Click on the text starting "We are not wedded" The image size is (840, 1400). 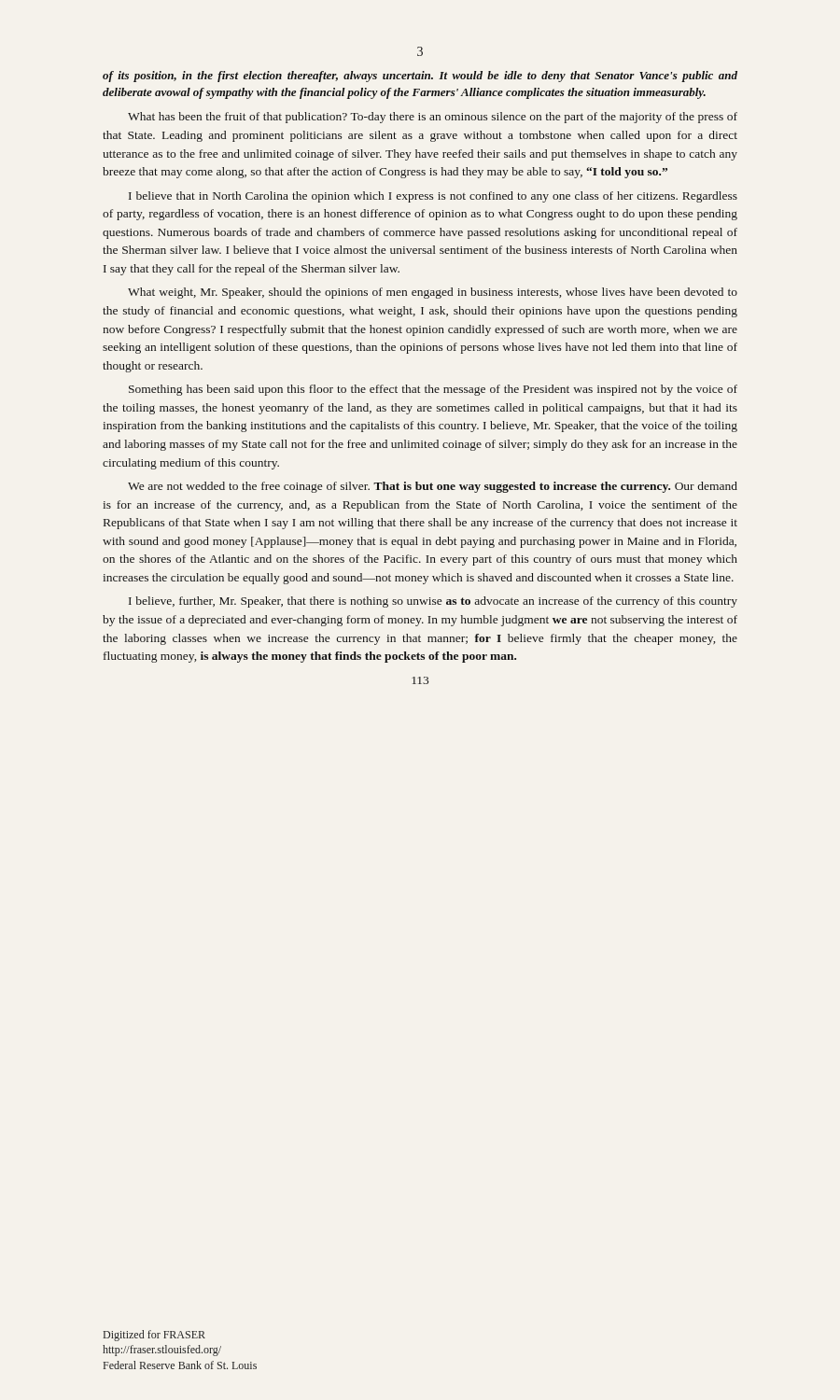[420, 532]
